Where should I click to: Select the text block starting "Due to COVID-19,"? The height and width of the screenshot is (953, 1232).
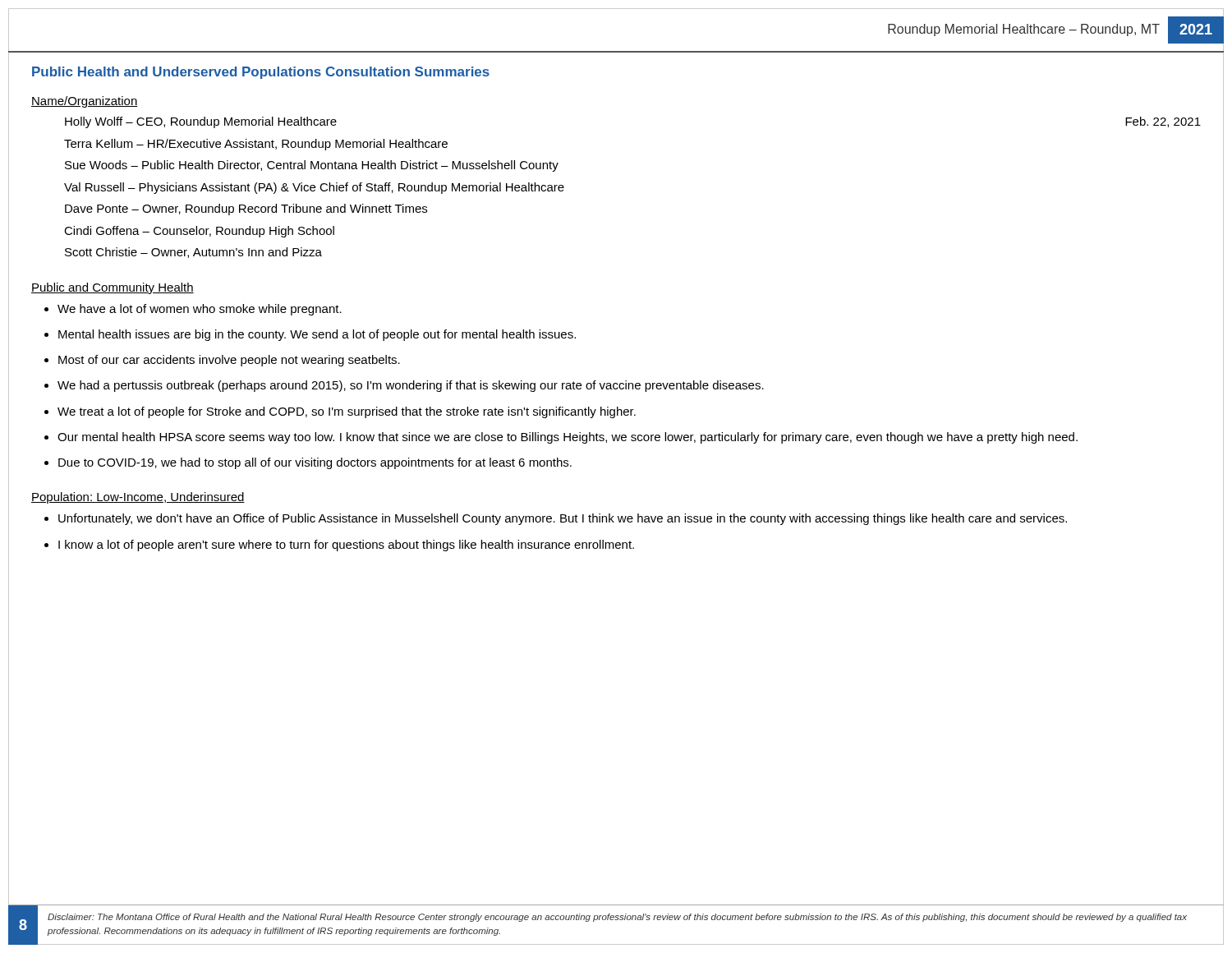[x=315, y=462]
